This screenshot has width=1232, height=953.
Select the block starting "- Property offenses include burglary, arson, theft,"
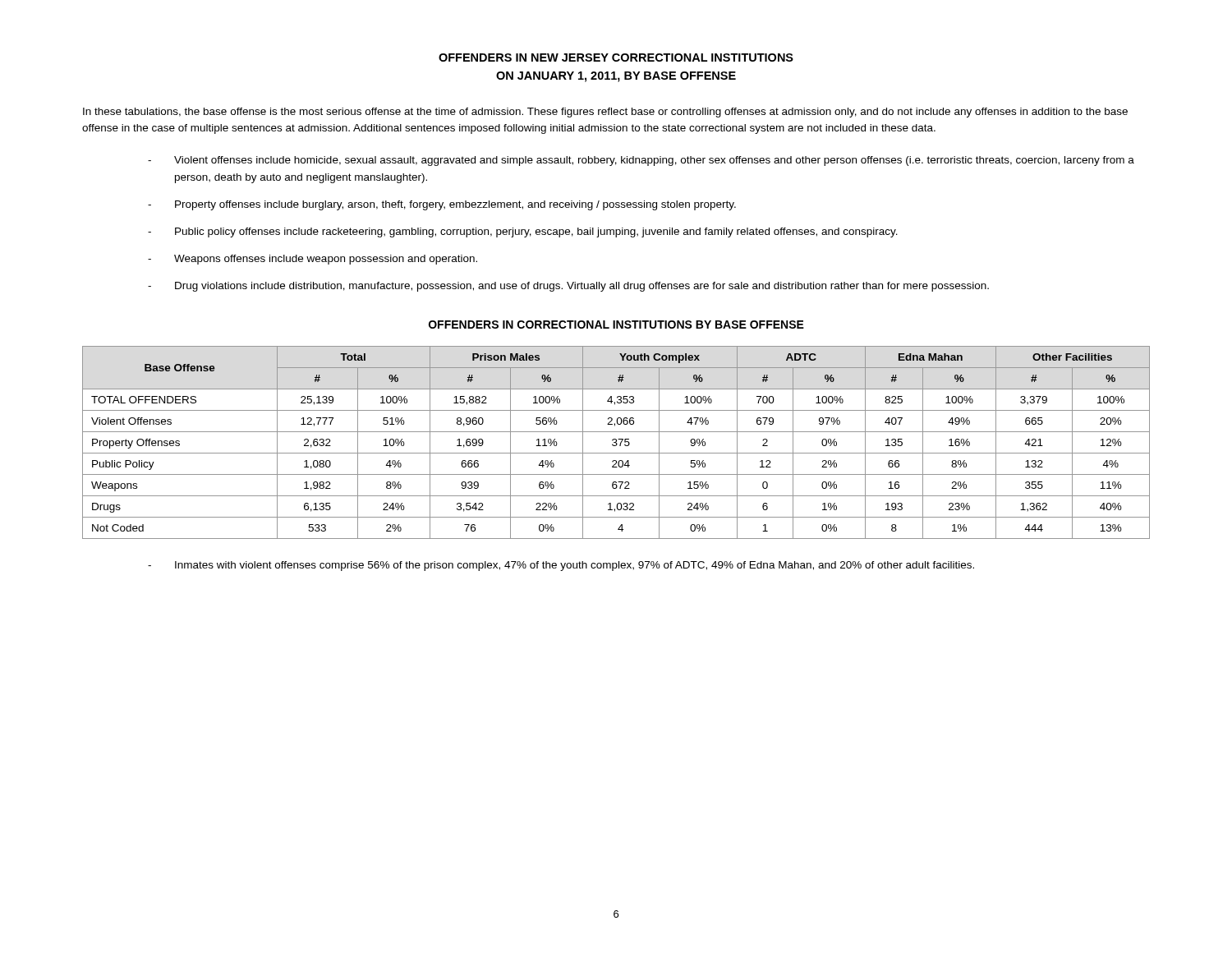649,205
